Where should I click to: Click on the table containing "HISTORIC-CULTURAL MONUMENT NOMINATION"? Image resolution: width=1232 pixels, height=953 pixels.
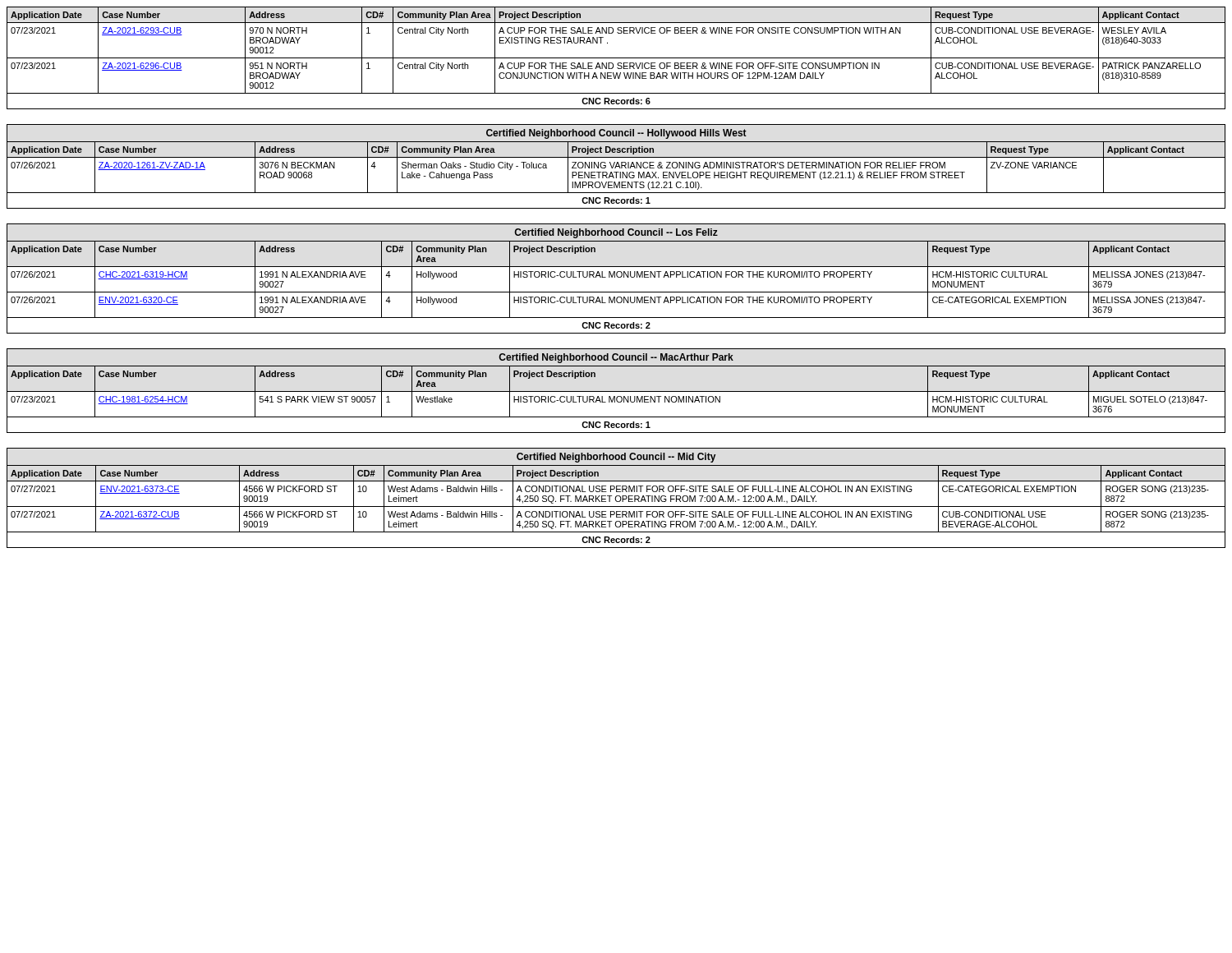point(616,391)
